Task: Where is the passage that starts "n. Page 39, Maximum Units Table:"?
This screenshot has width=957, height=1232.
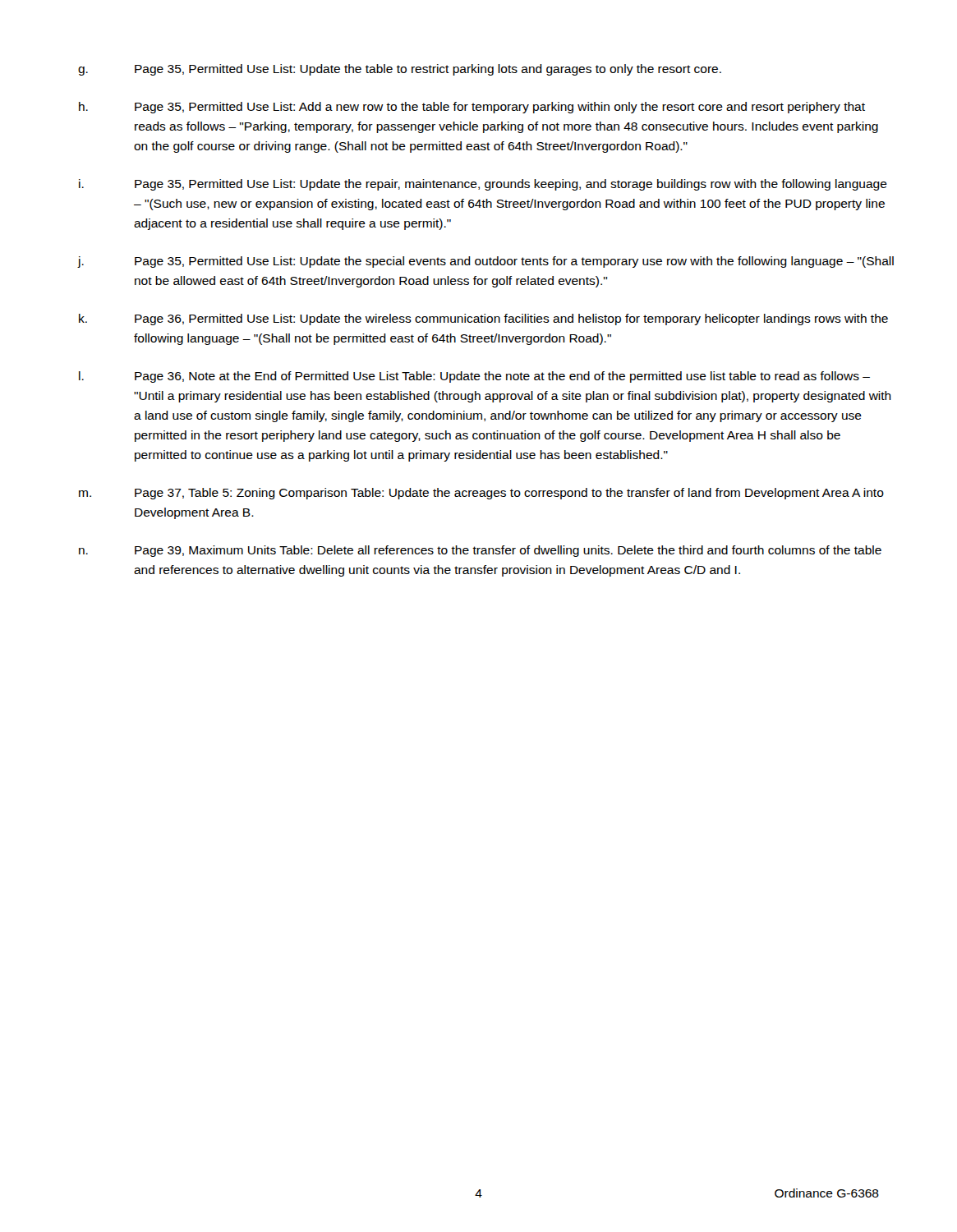Action: click(x=487, y=560)
